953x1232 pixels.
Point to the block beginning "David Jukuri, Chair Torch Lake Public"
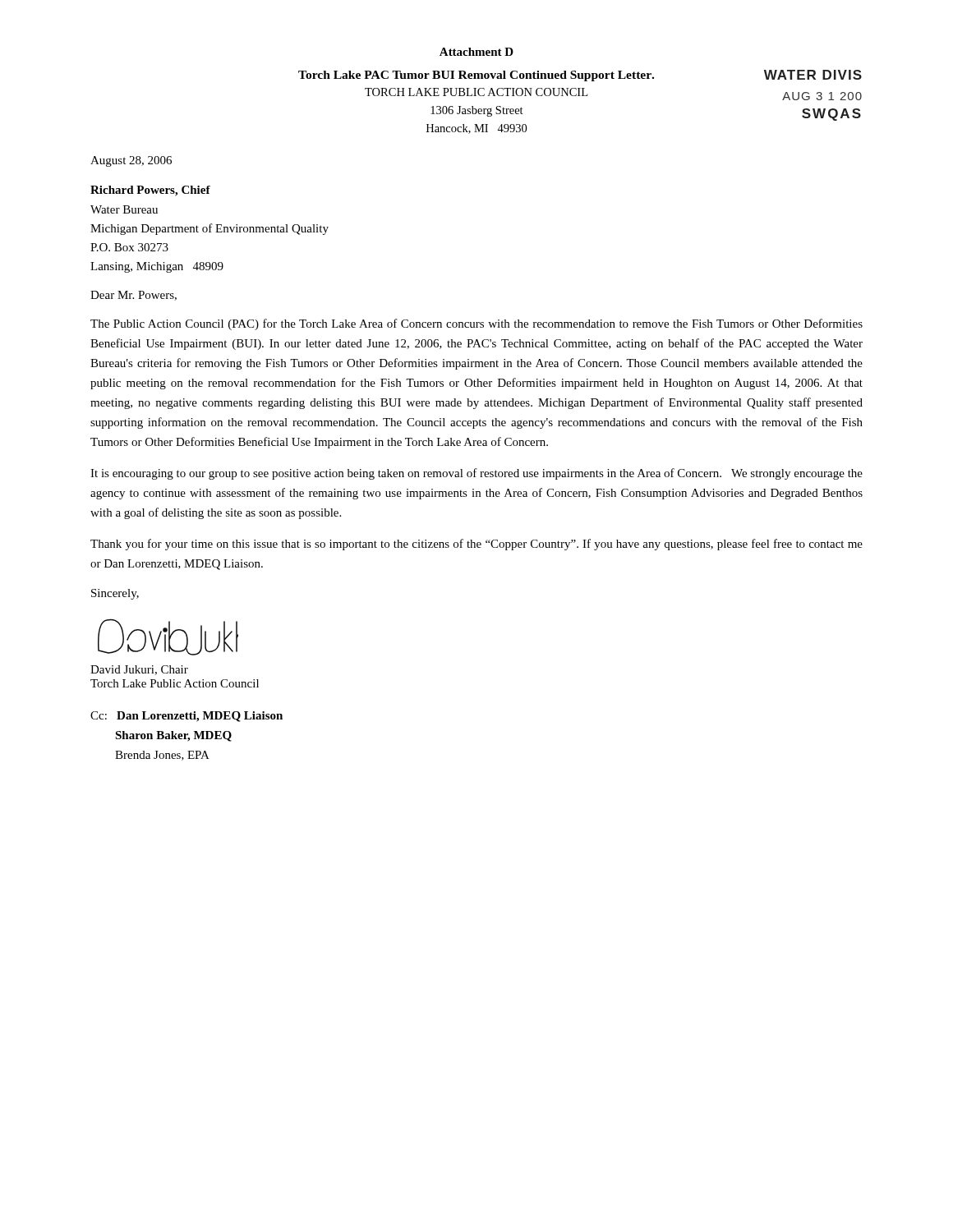[175, 676]
